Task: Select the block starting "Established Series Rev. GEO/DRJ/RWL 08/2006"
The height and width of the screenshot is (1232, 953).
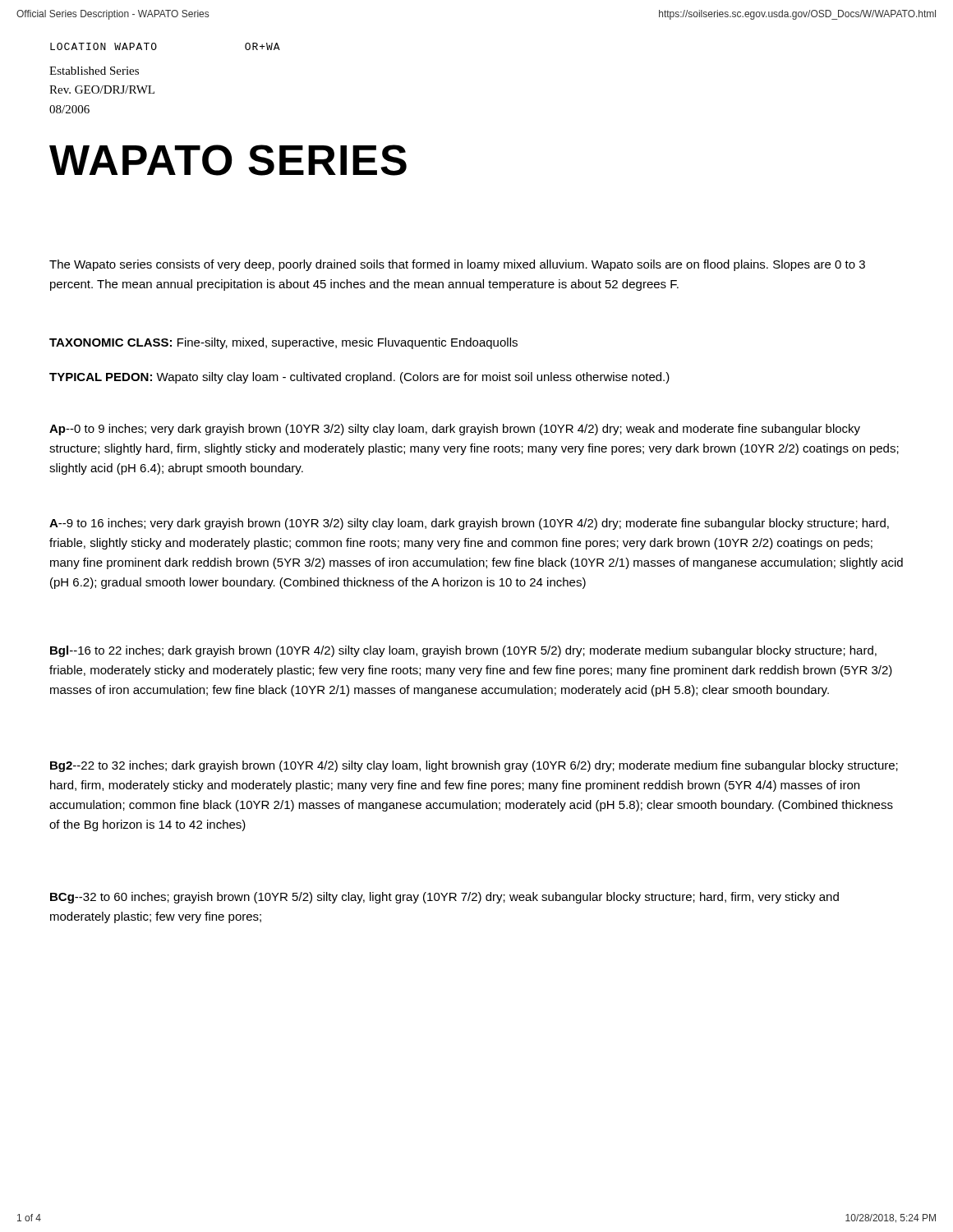Action: pos(102,90)
